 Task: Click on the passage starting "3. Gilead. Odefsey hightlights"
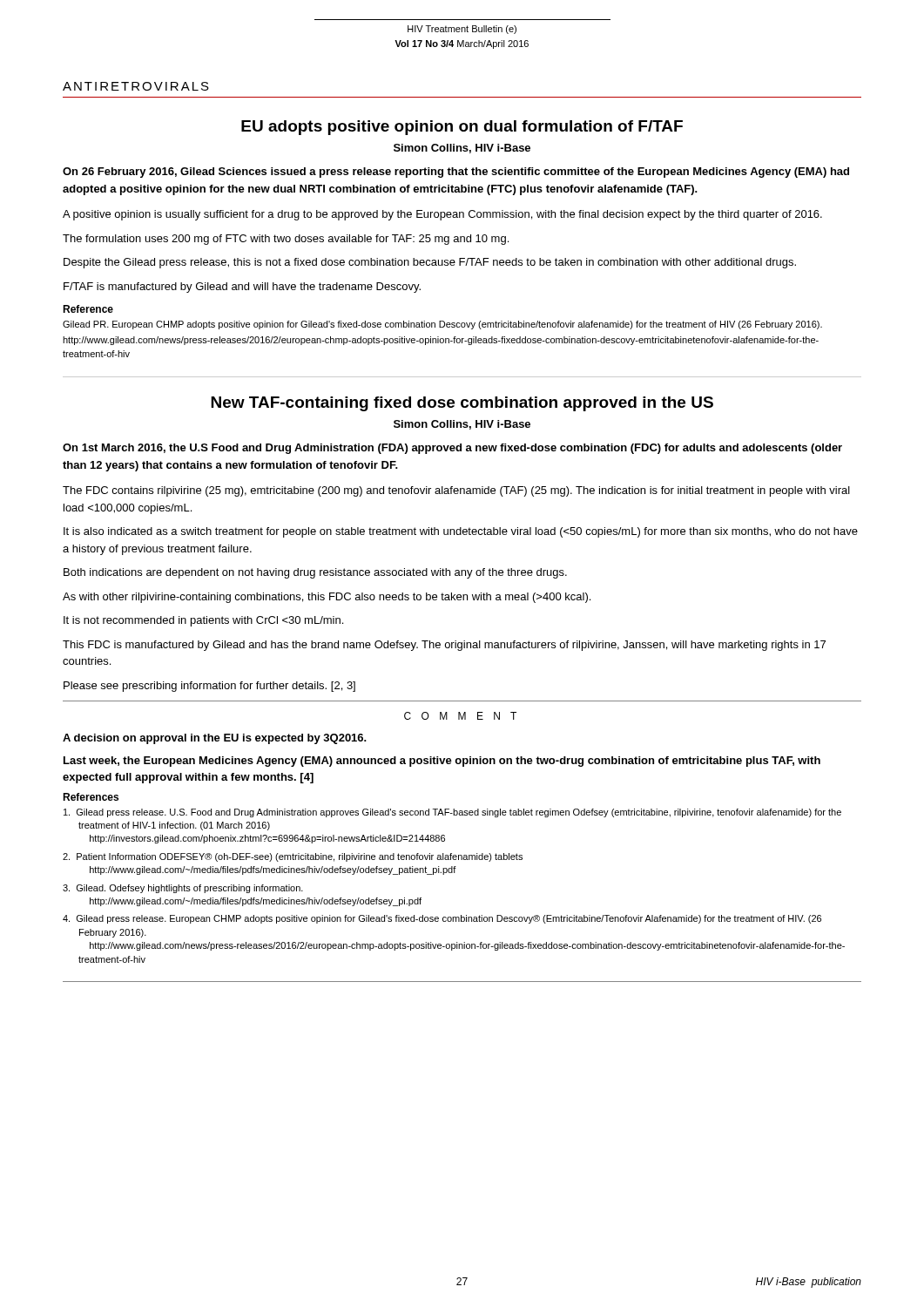242,894
